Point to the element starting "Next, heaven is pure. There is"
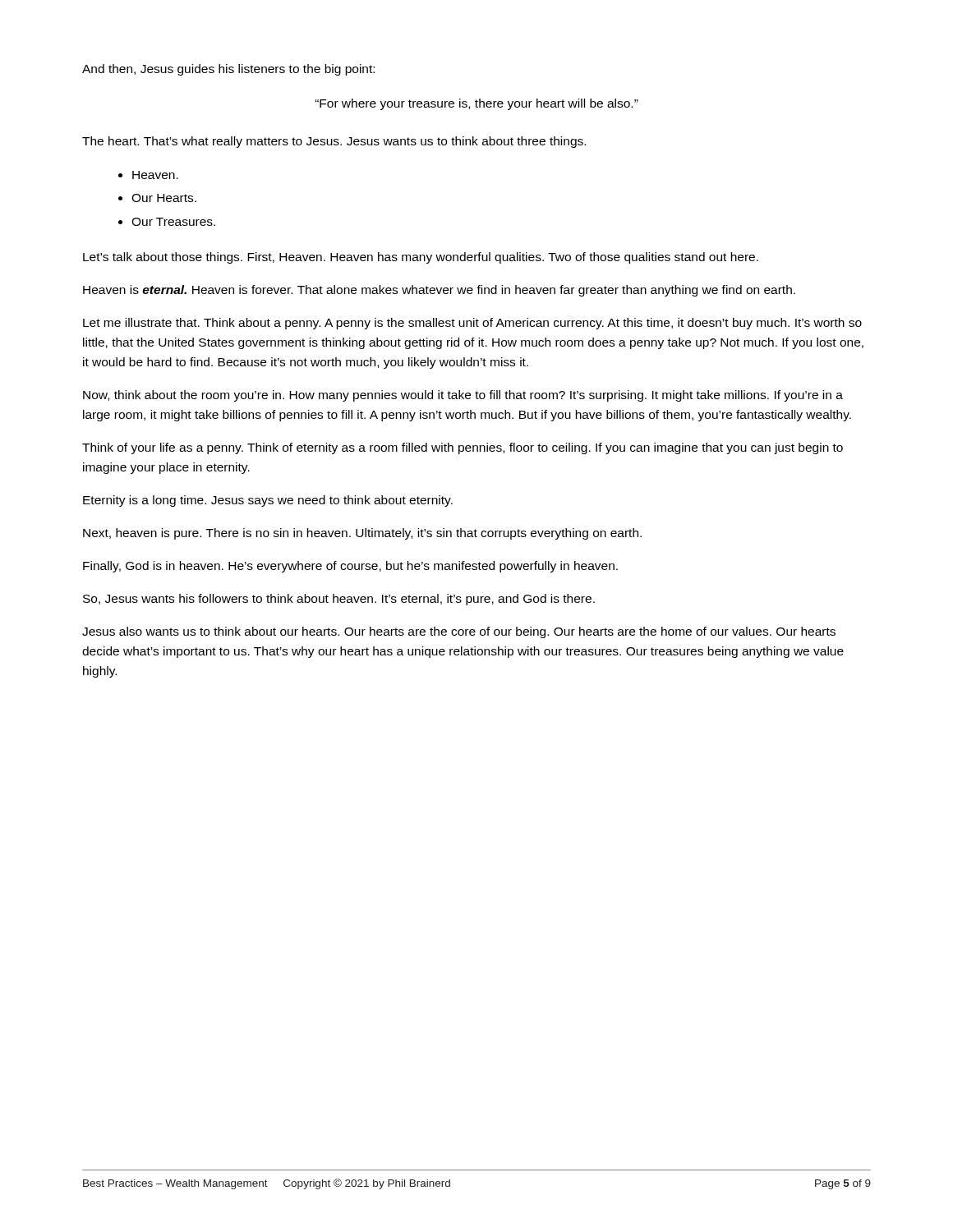This screenshot has width=953, height=1232. point(362,533)
